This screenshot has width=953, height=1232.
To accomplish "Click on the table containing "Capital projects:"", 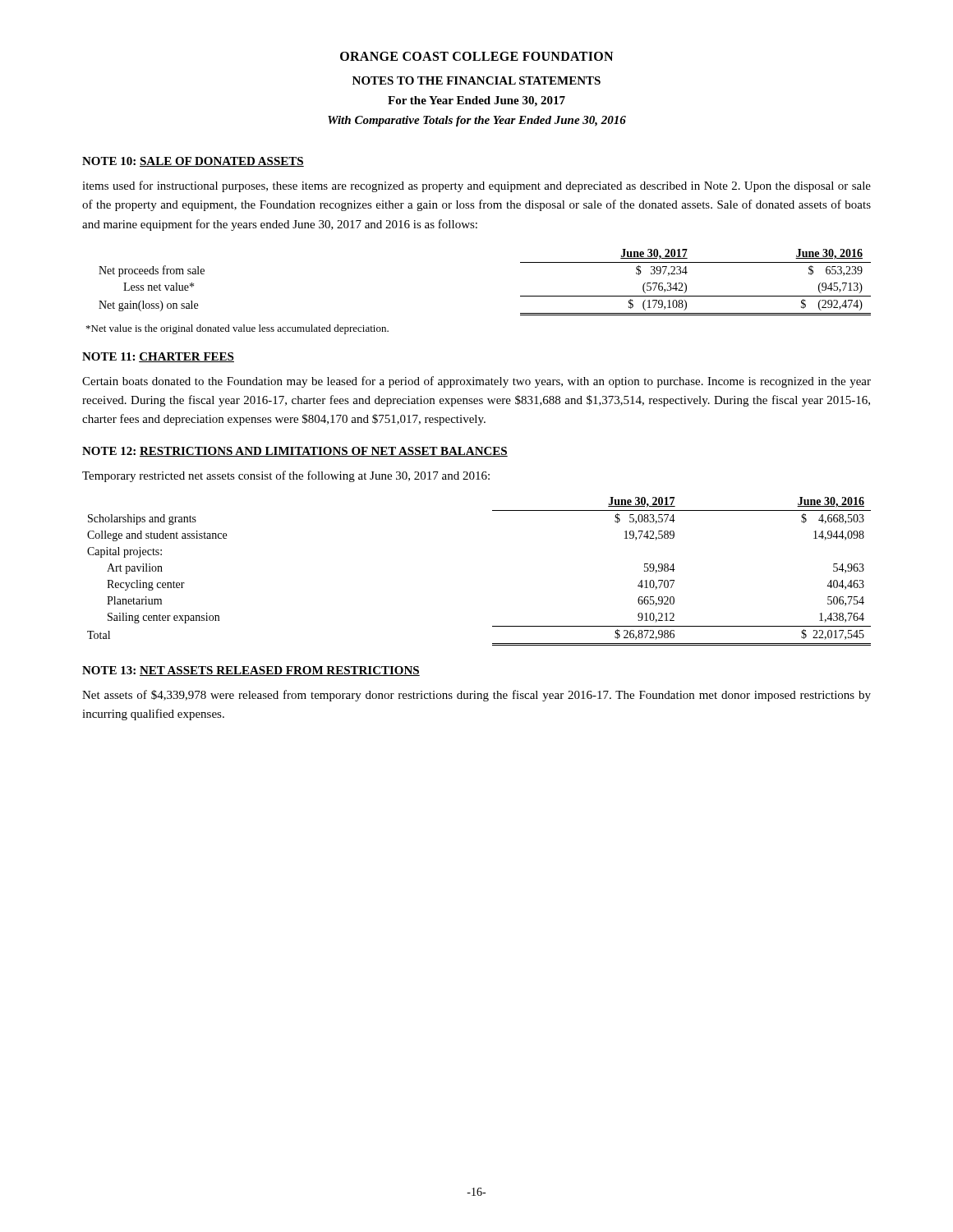I will pos(476,569).
